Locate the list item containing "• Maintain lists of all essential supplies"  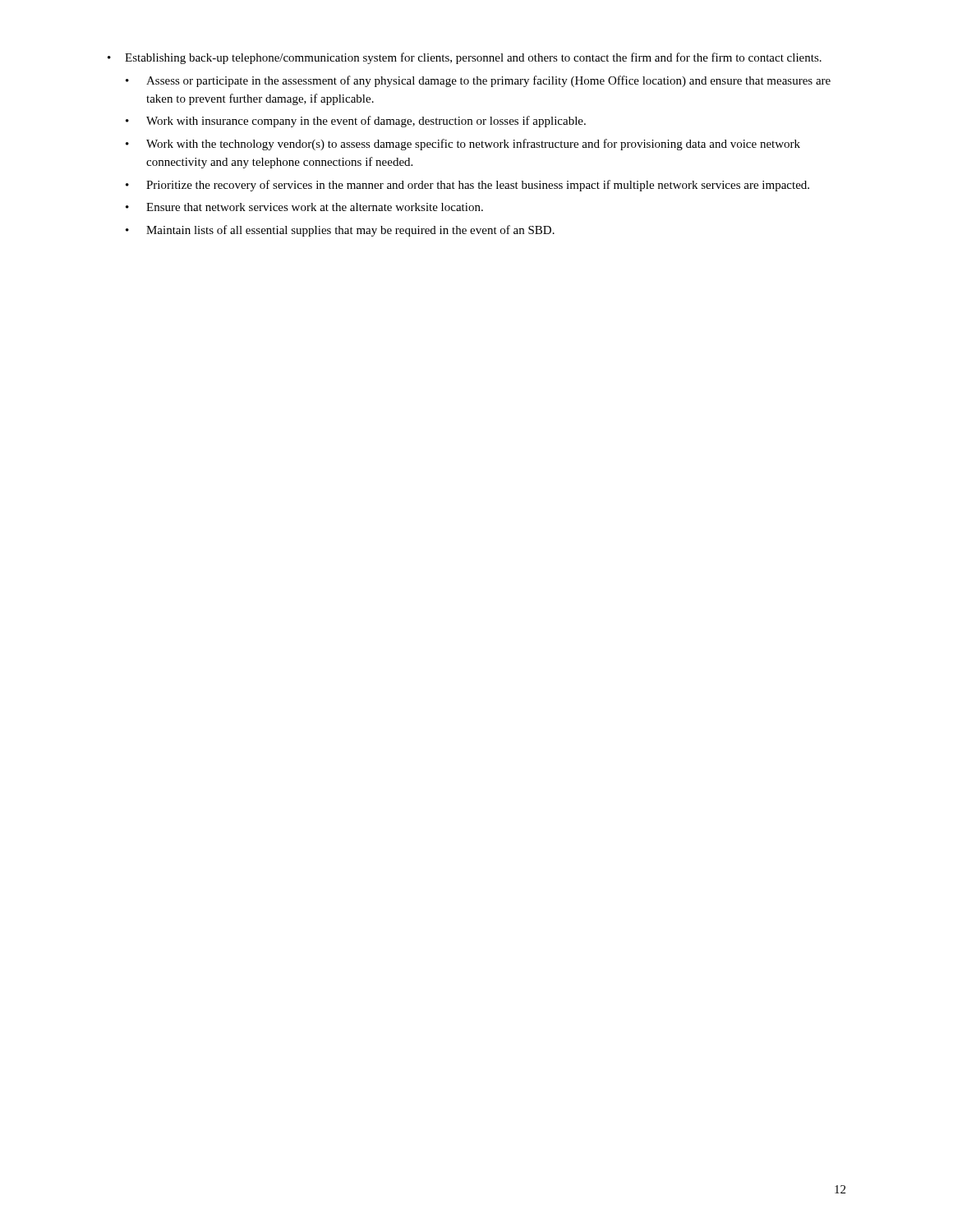tap(486, 231)
